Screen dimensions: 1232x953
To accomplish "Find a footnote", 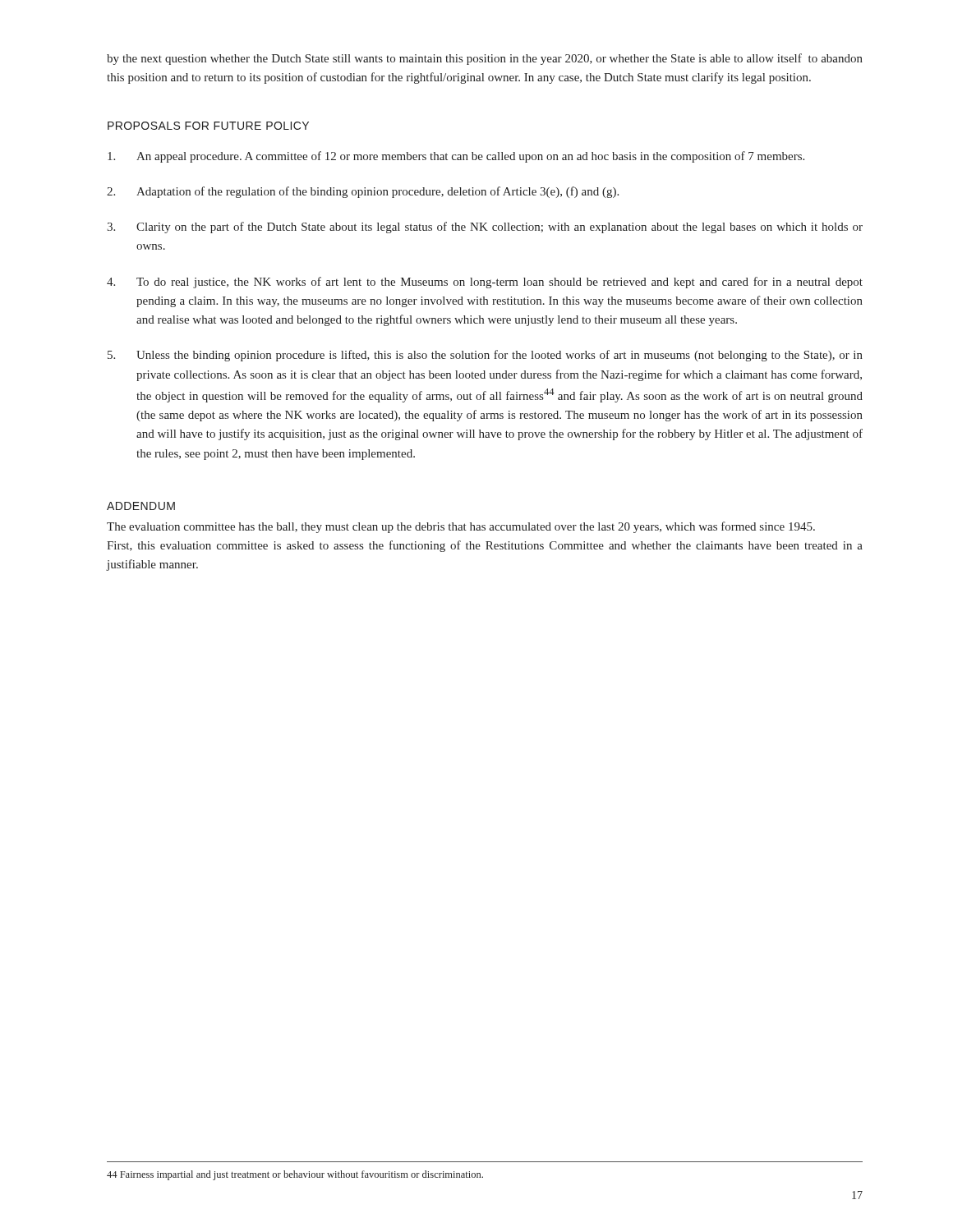I will click(295, 1175).
